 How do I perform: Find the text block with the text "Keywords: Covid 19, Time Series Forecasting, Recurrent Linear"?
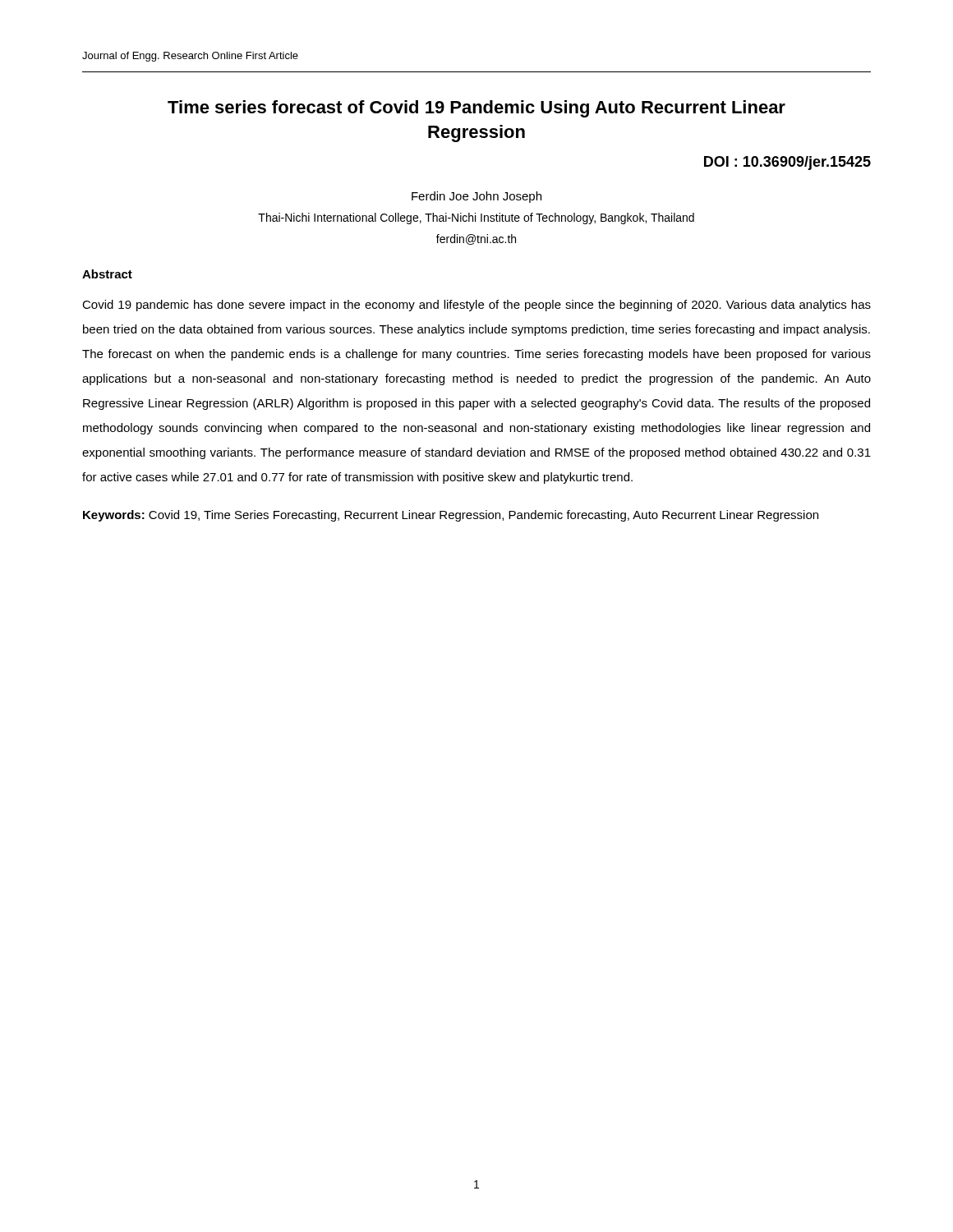click(x=451, y=515)
